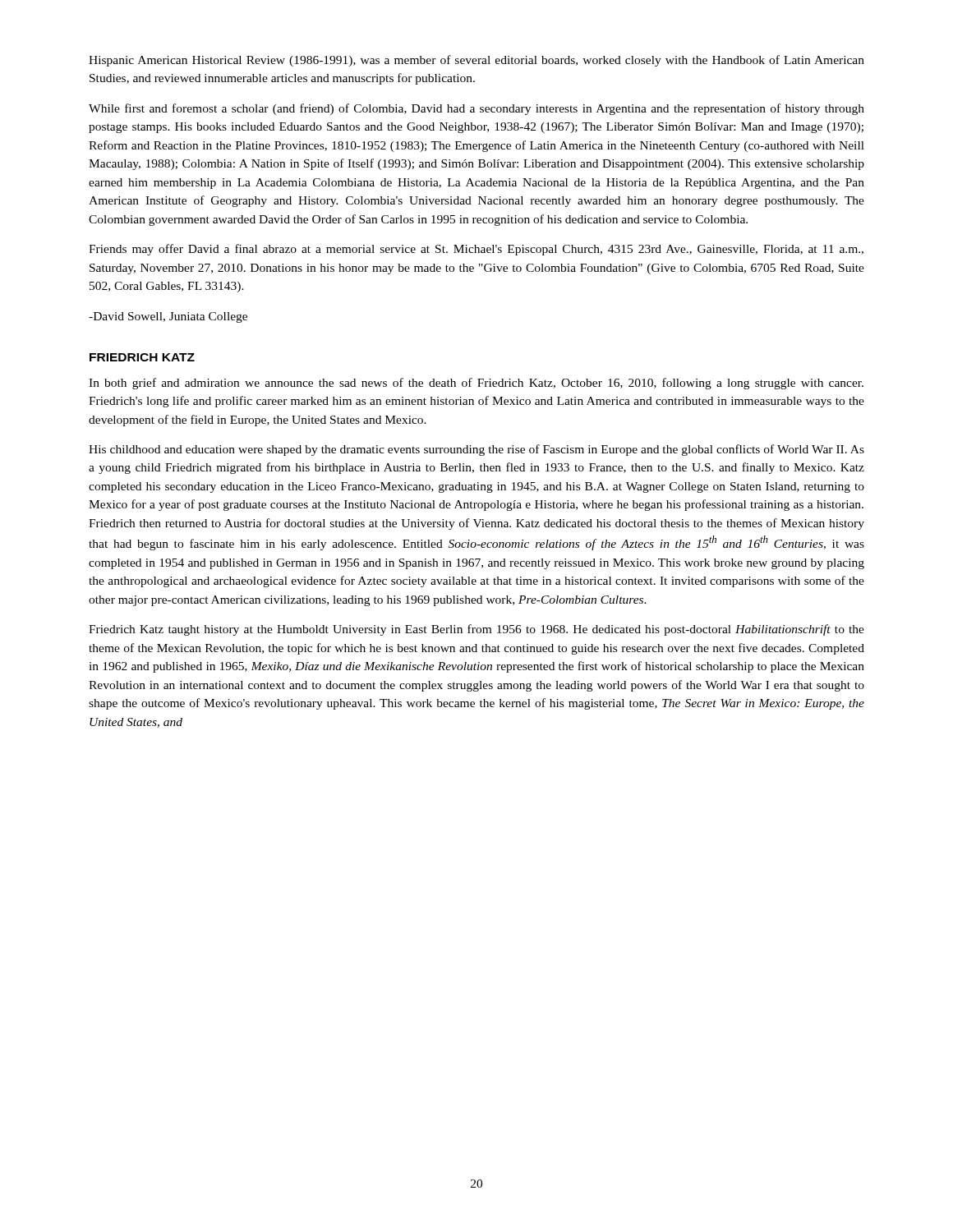Viewport: 953px width, 1232px height.
Task: Locate the text block that says "His childhood and education were shaped by the"
Action: tap(476, 524)
